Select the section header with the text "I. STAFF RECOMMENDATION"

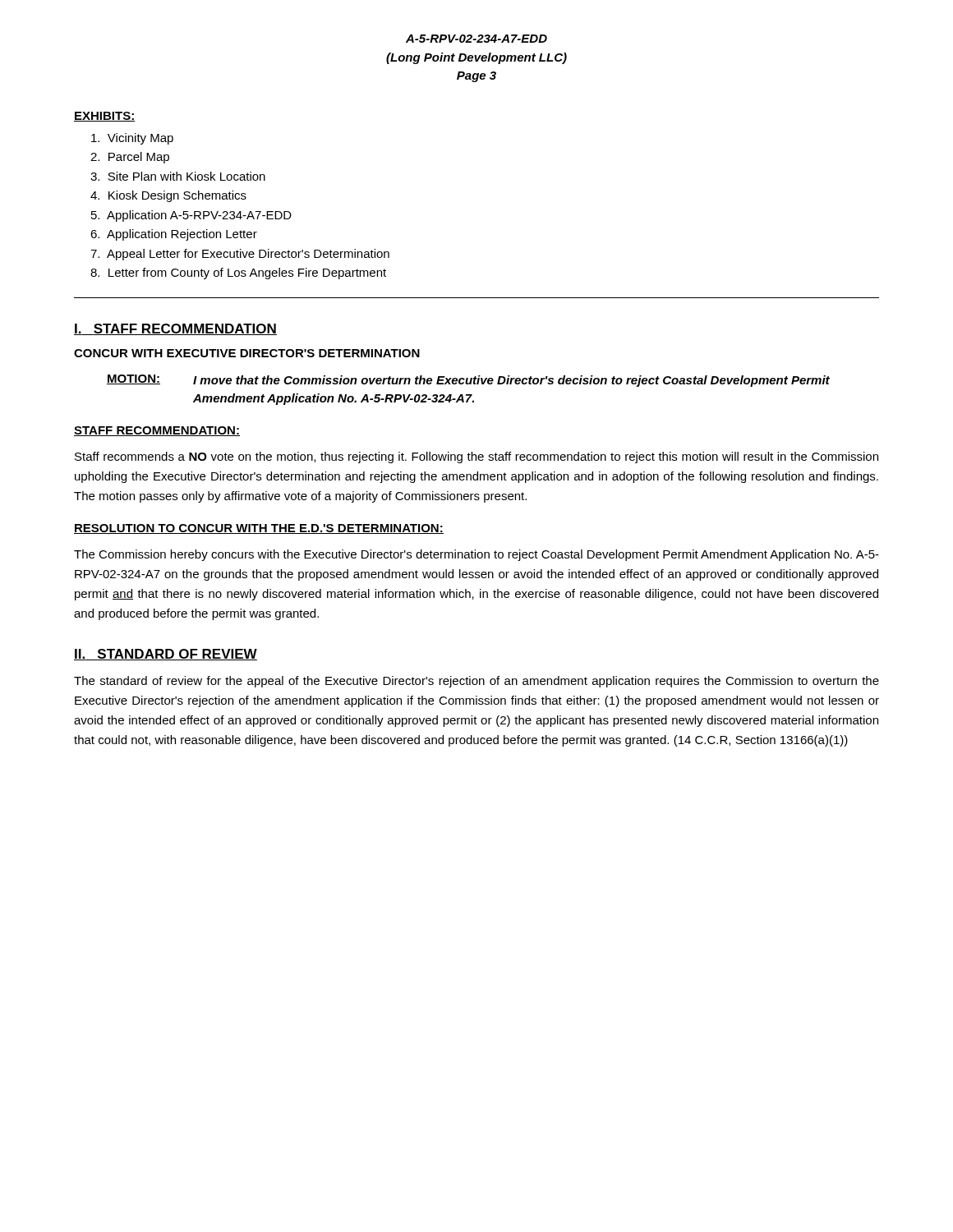coord(175,329)
